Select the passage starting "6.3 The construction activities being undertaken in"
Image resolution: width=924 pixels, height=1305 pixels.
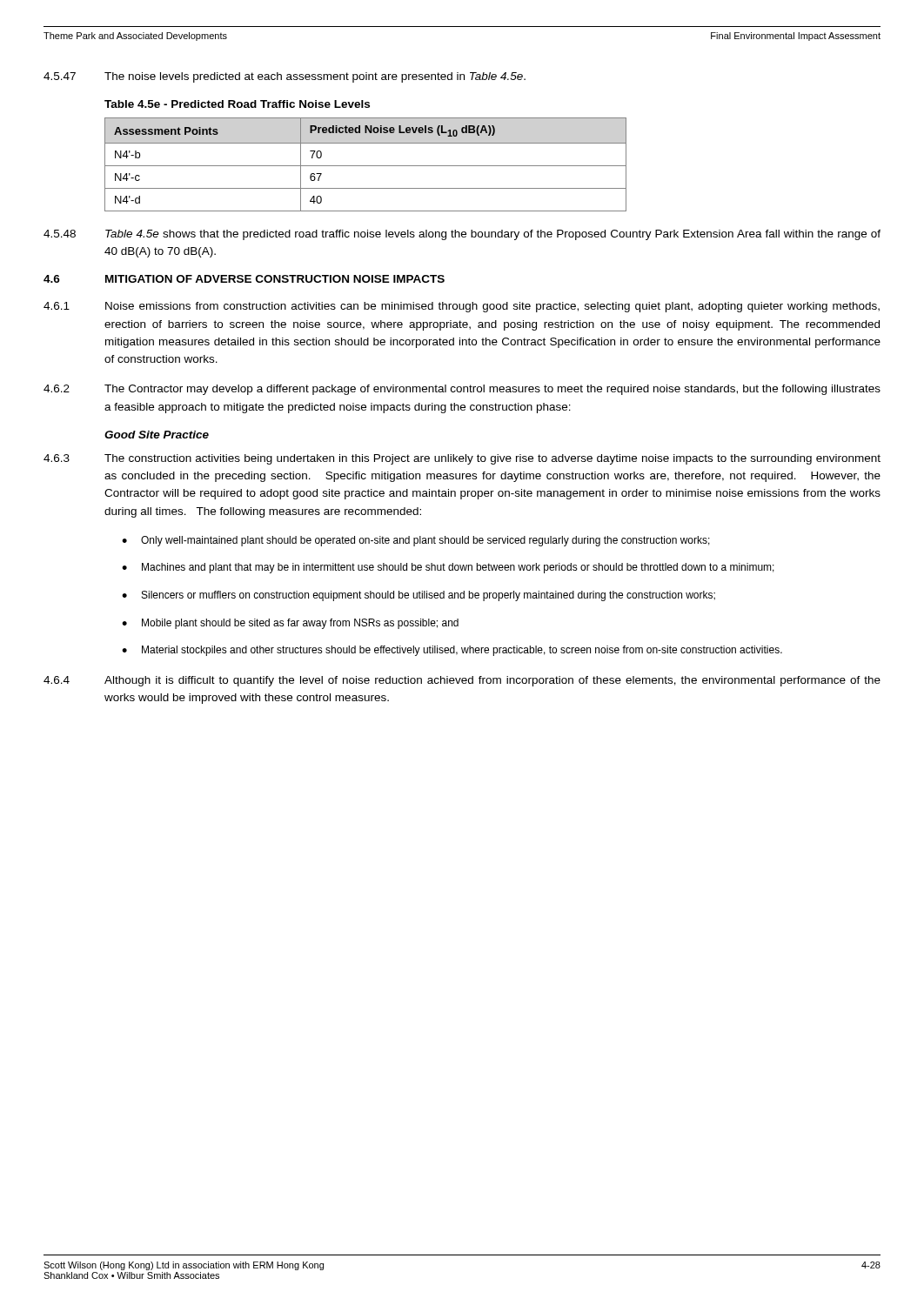pyautogui.click(x=462, y=485)
